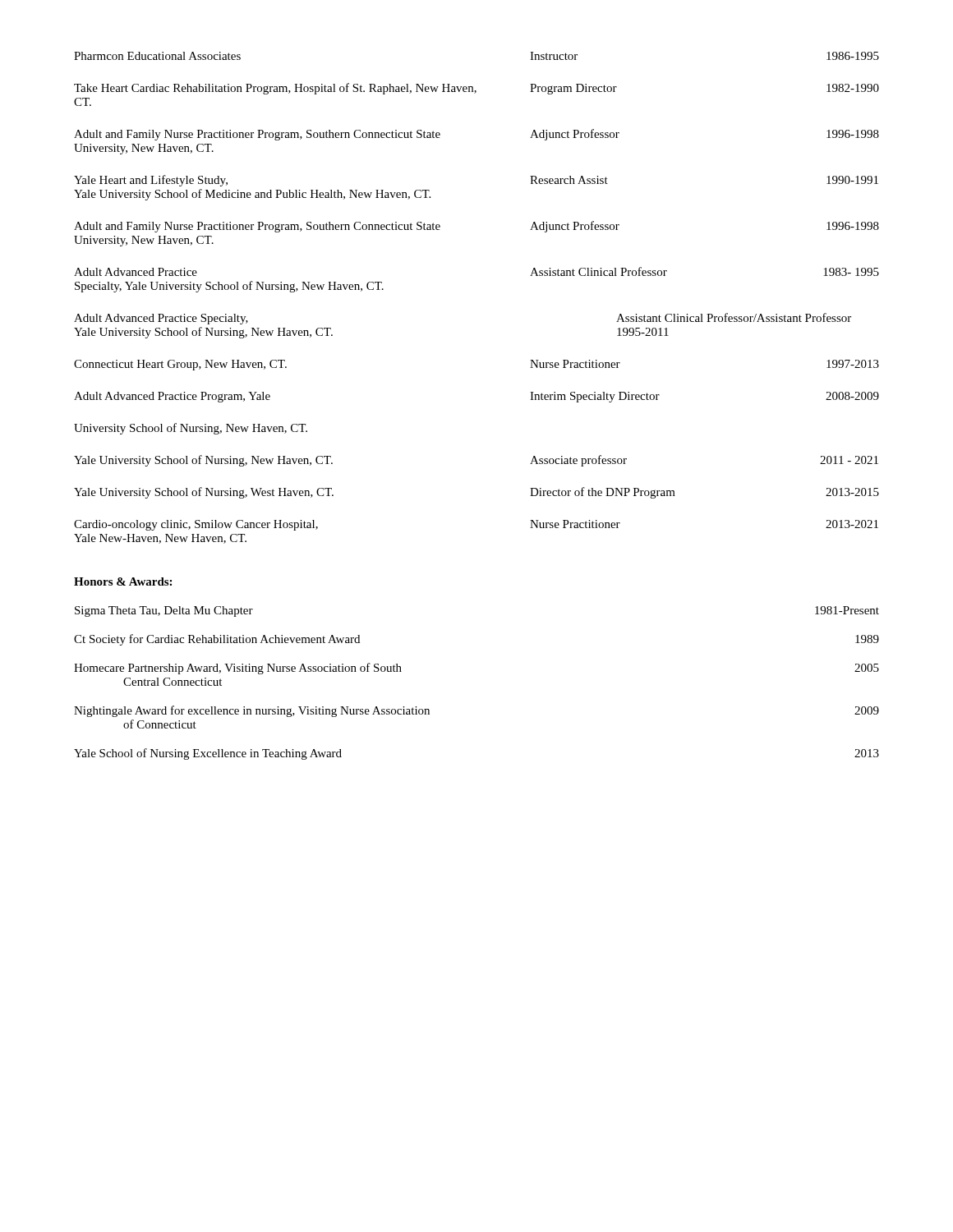
Task: Navigate to the region starting "Connecticut Heart Group, New Haven, CT. Nurse Practitioner"
Action: tap(177, 365)
